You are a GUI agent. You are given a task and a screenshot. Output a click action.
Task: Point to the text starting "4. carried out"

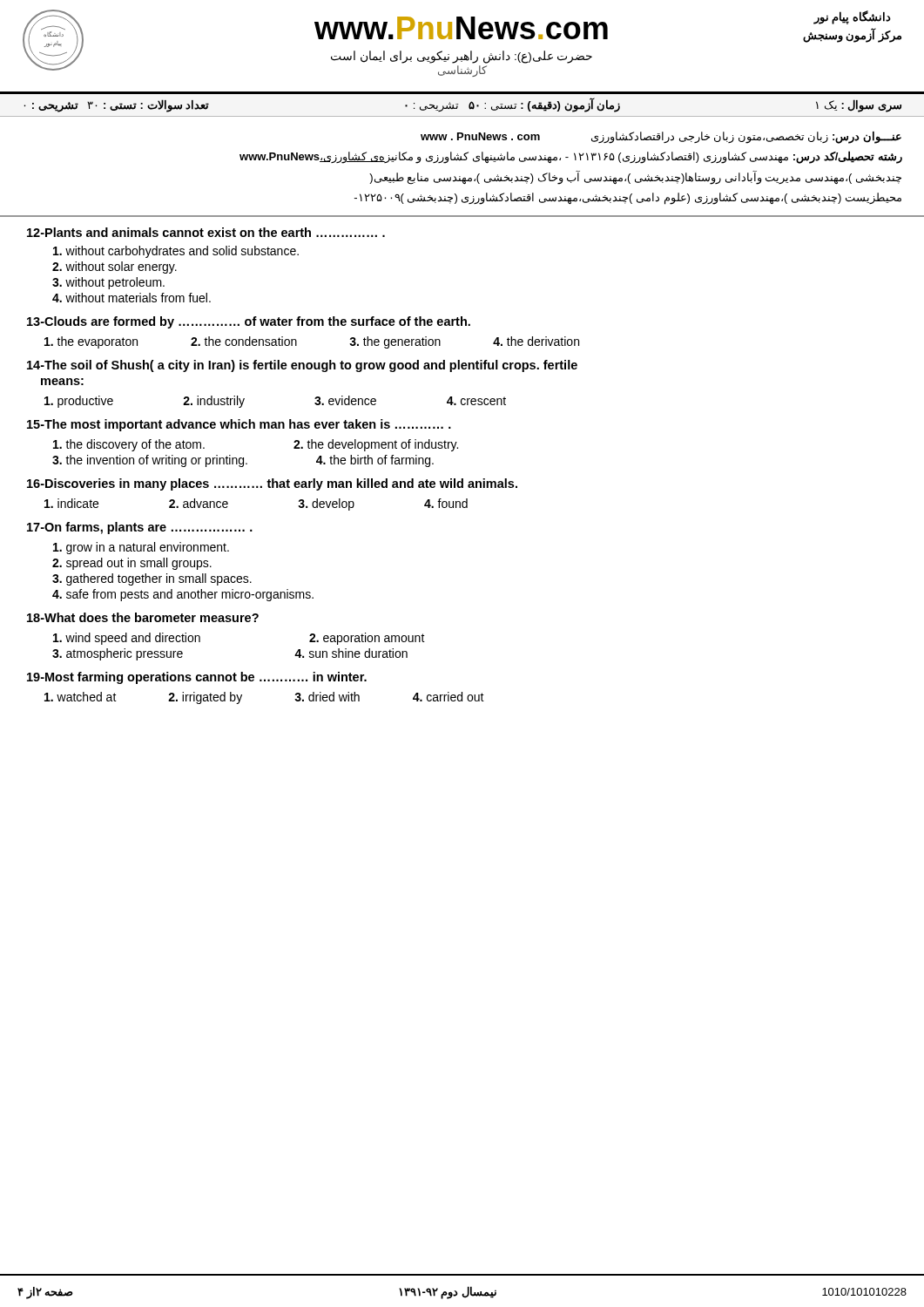tap(448, 697)
